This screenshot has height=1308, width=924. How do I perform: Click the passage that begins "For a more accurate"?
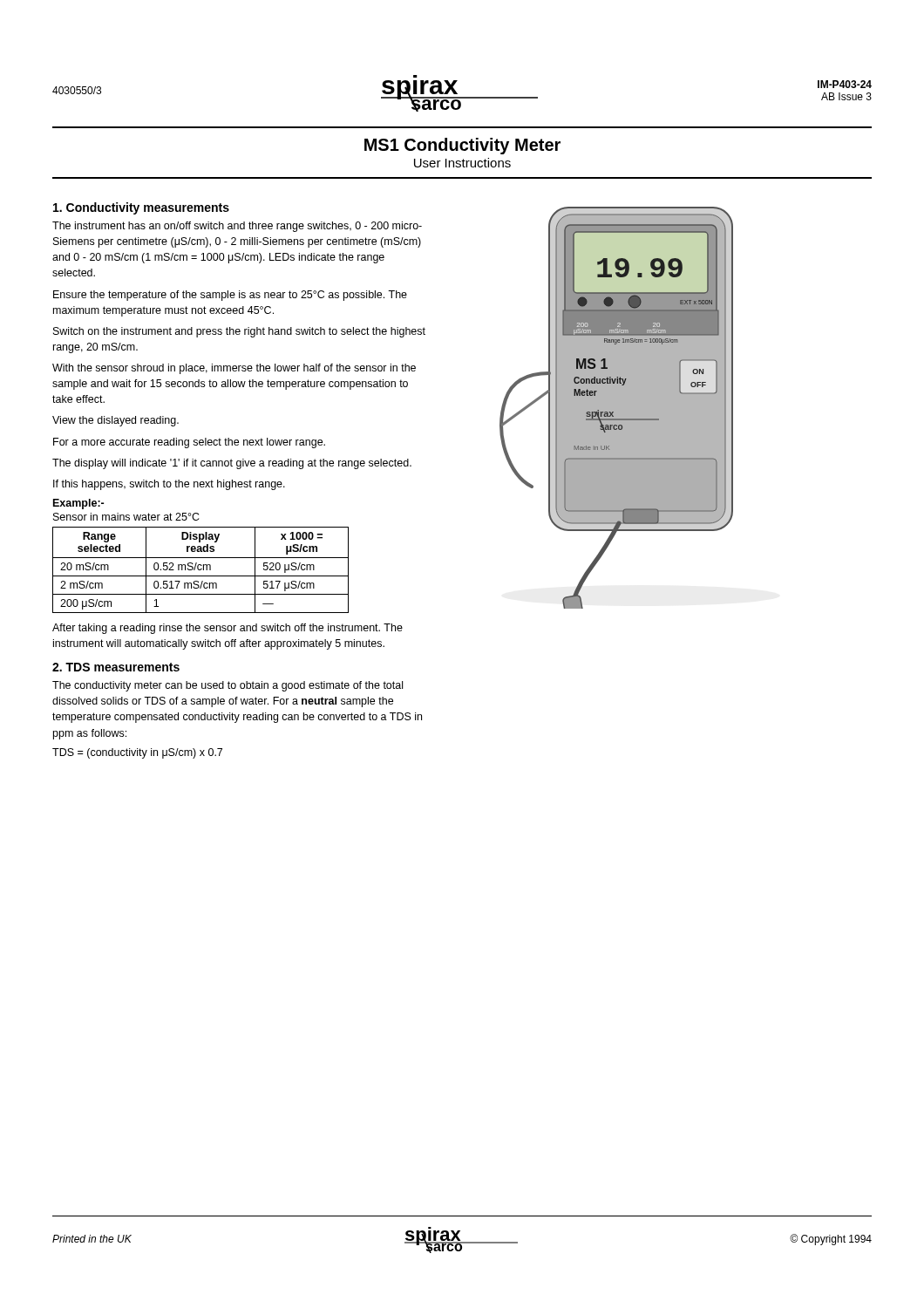[189, 442]
